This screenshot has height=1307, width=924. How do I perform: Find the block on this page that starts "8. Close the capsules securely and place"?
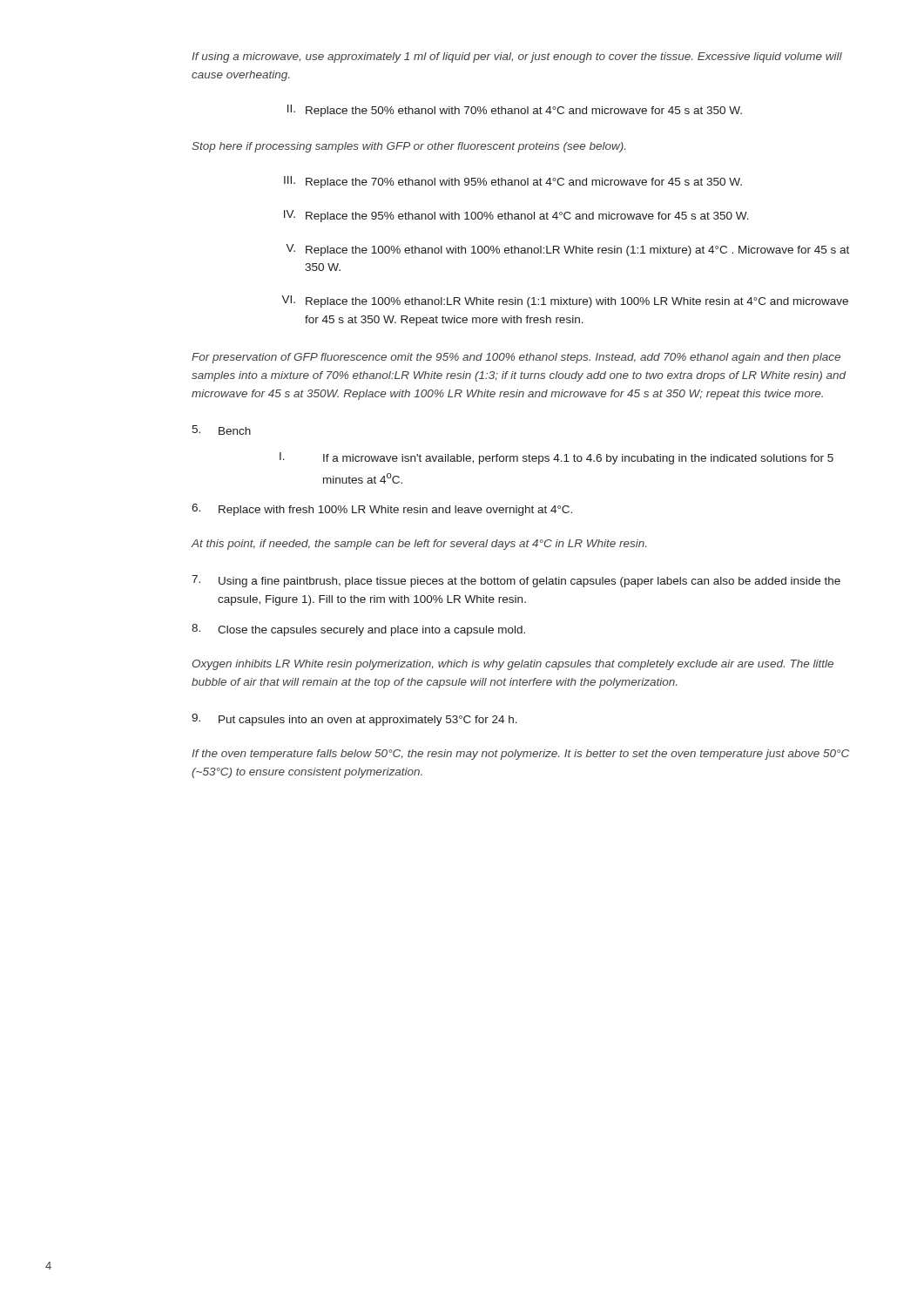pyautogui.click(x=523, y=630)
